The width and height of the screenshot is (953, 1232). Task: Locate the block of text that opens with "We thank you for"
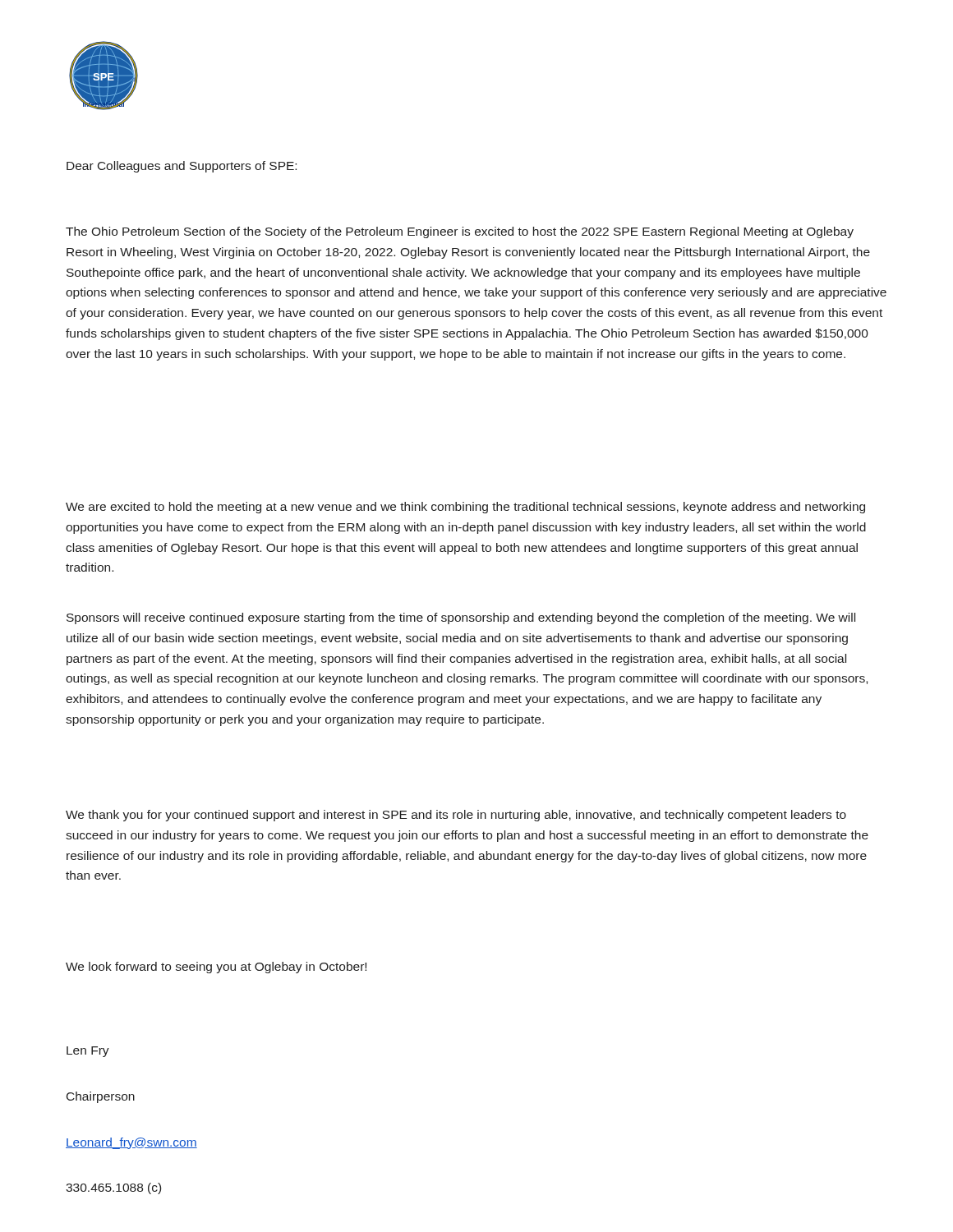tap(467, 845)
